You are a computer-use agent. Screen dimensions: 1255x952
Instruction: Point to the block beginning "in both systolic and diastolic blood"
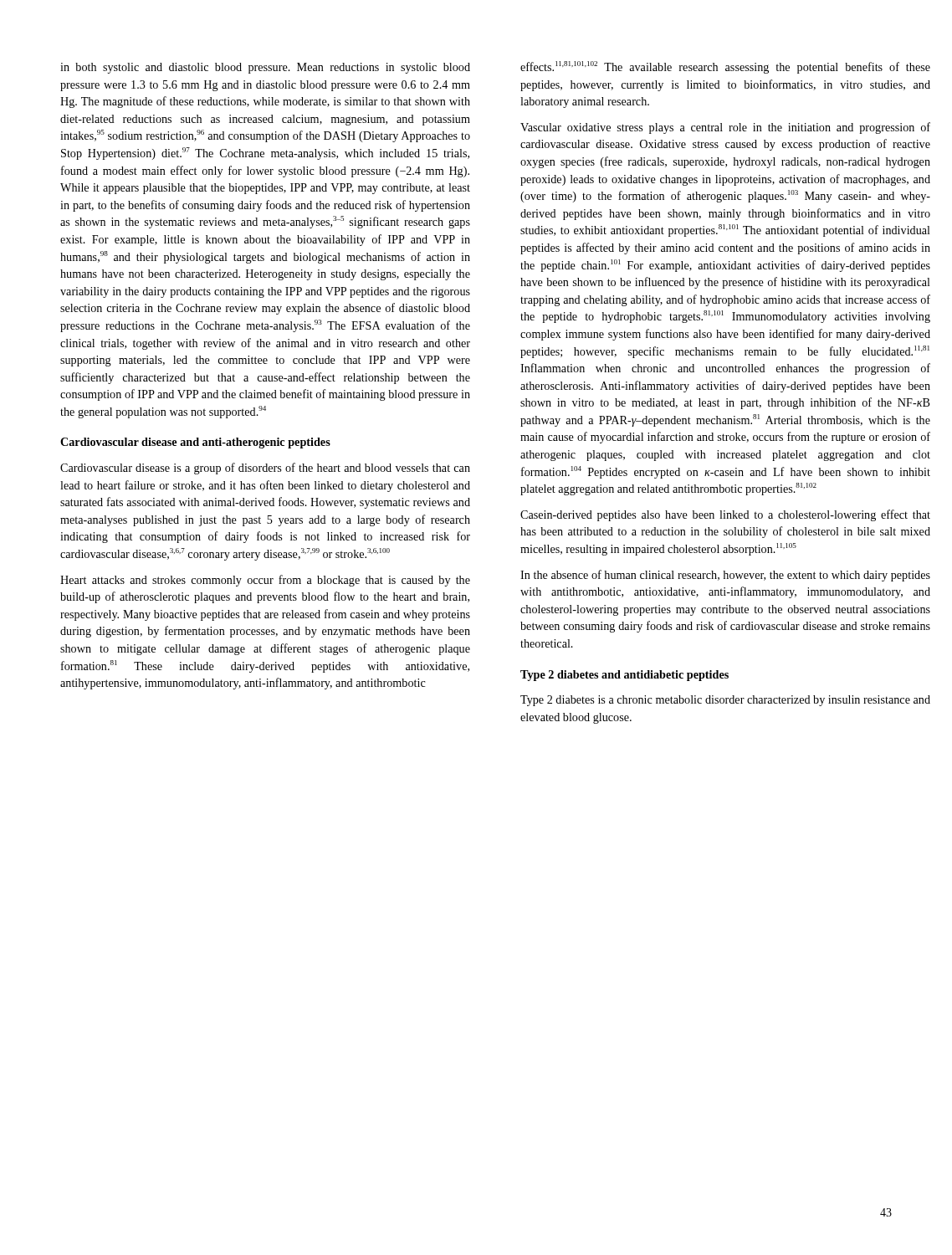pyautogui.click(x=265, y=240)
